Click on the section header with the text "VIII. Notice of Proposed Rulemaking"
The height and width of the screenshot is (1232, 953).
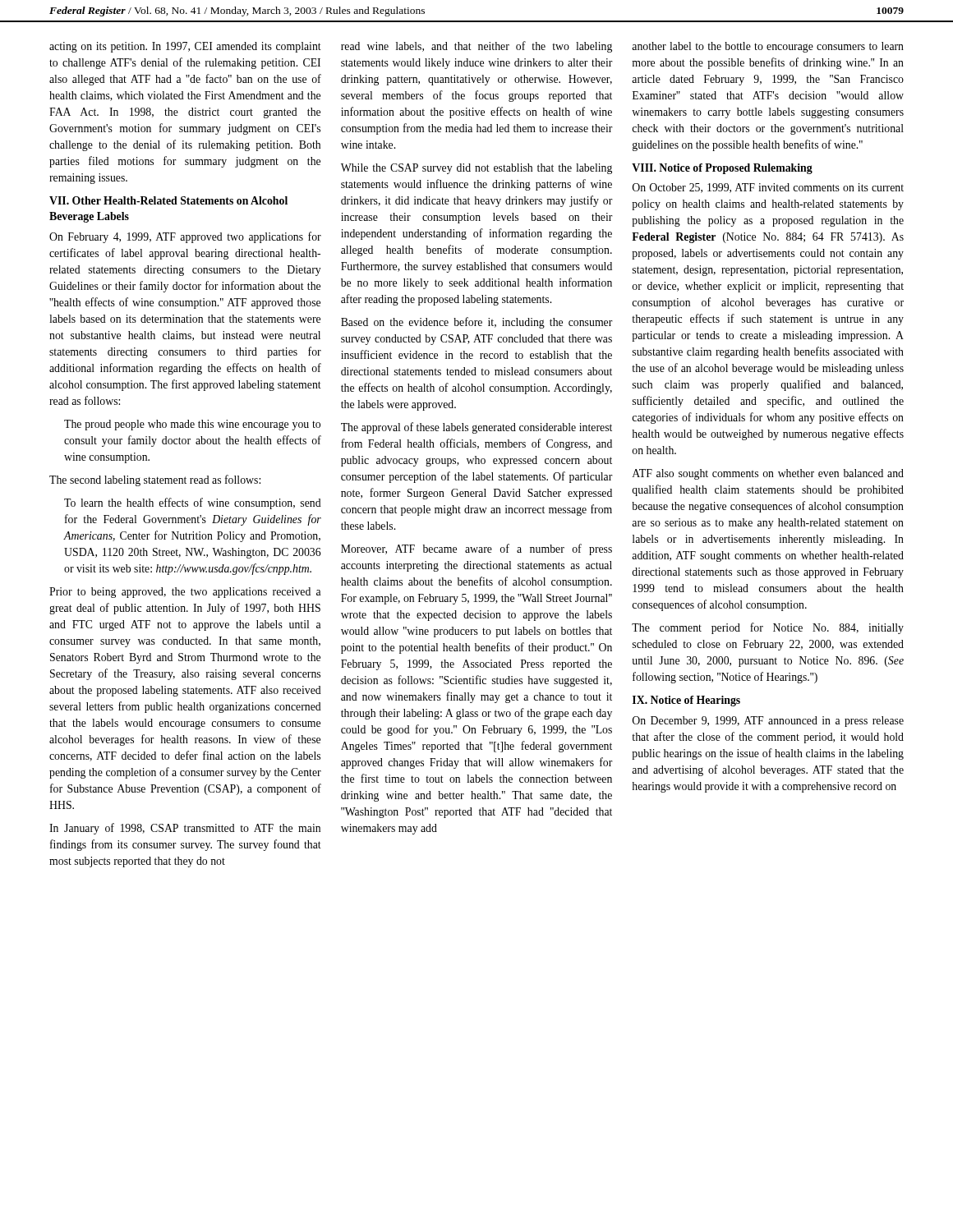coord(722,168)
